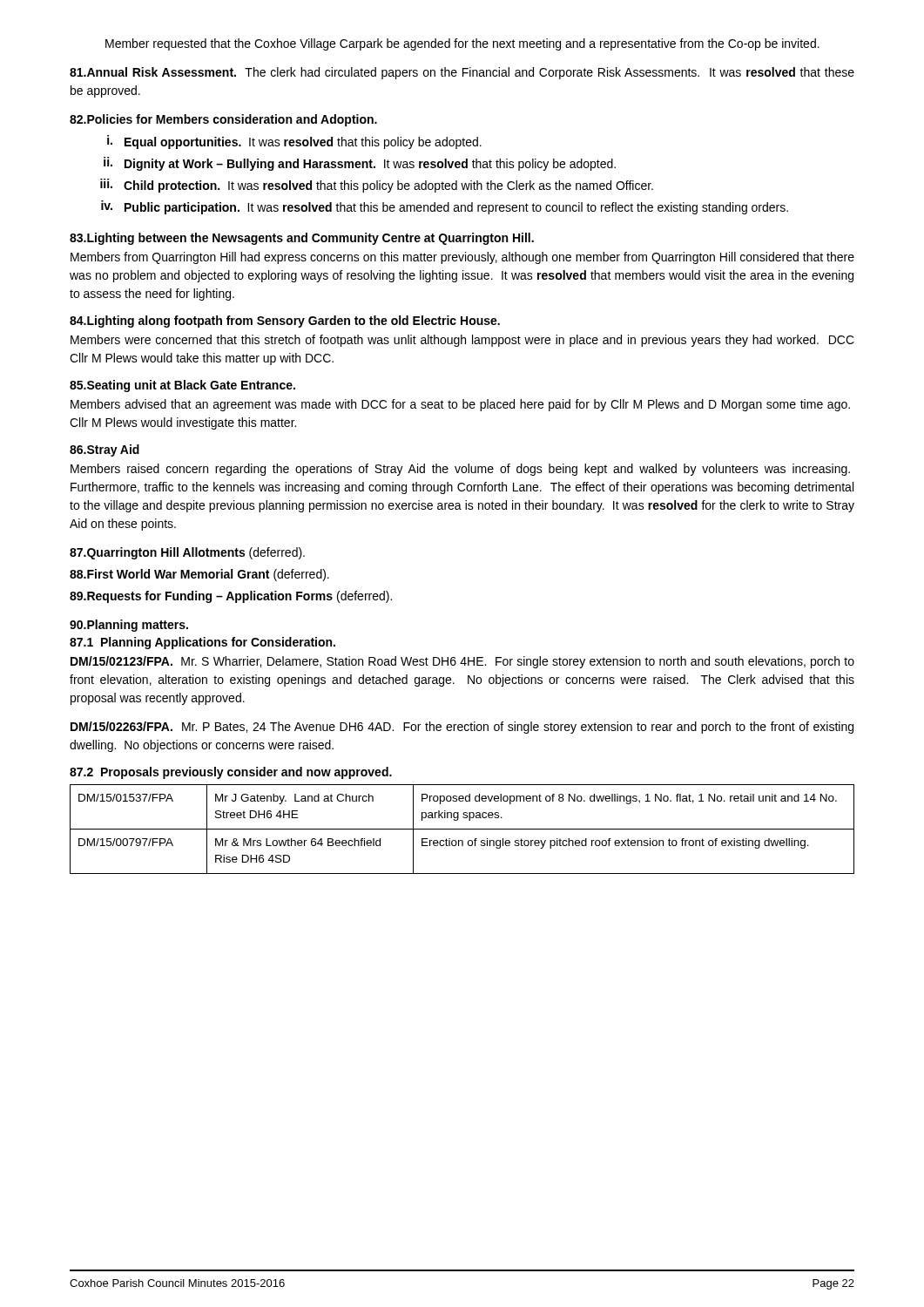
Task: Locate the section header that says "84.Lighting along footpath from Sensory"
Action: pyautogui.click(x=285, y=321)
